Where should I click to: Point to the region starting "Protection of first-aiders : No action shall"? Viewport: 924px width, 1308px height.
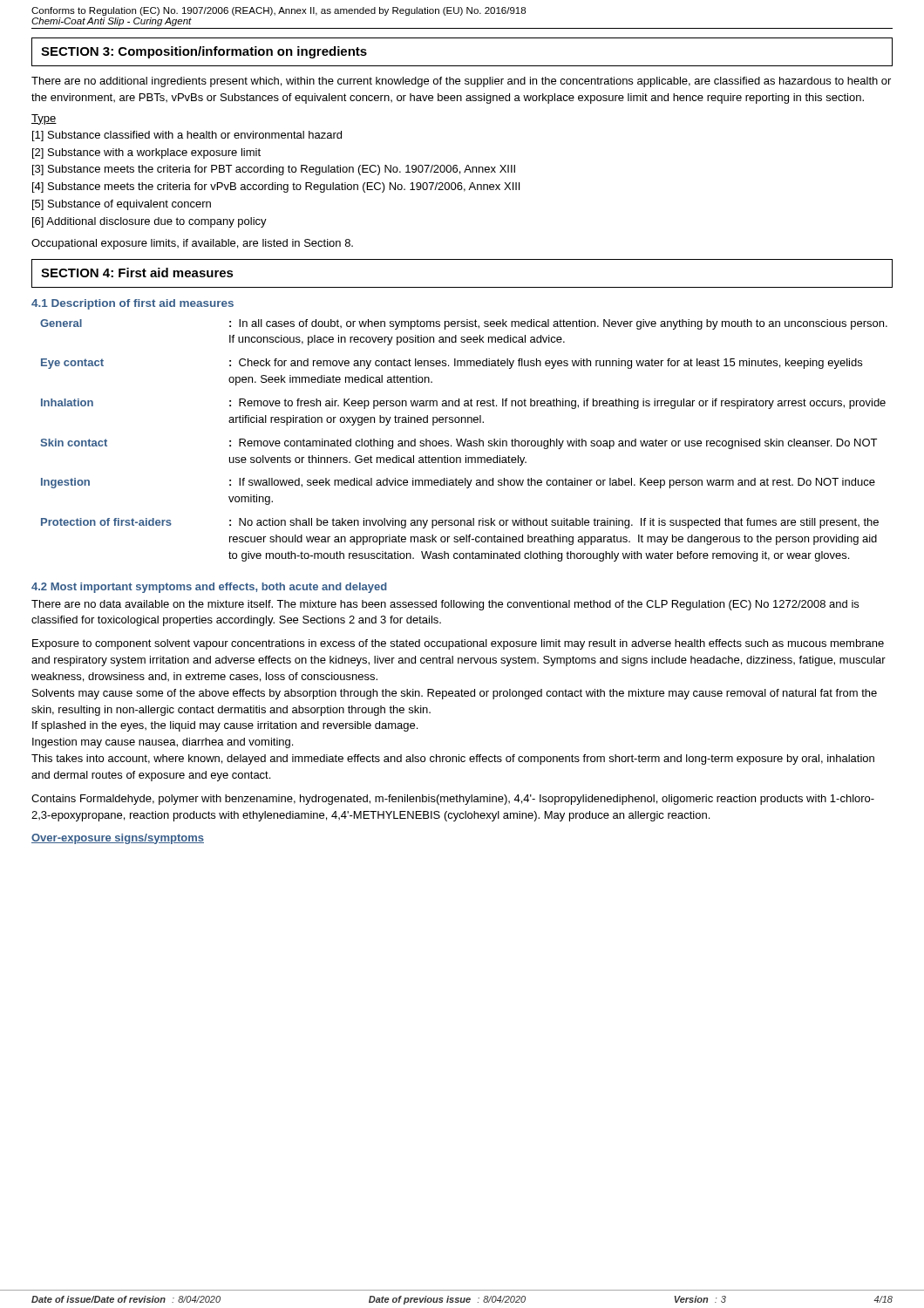[462, 539]
